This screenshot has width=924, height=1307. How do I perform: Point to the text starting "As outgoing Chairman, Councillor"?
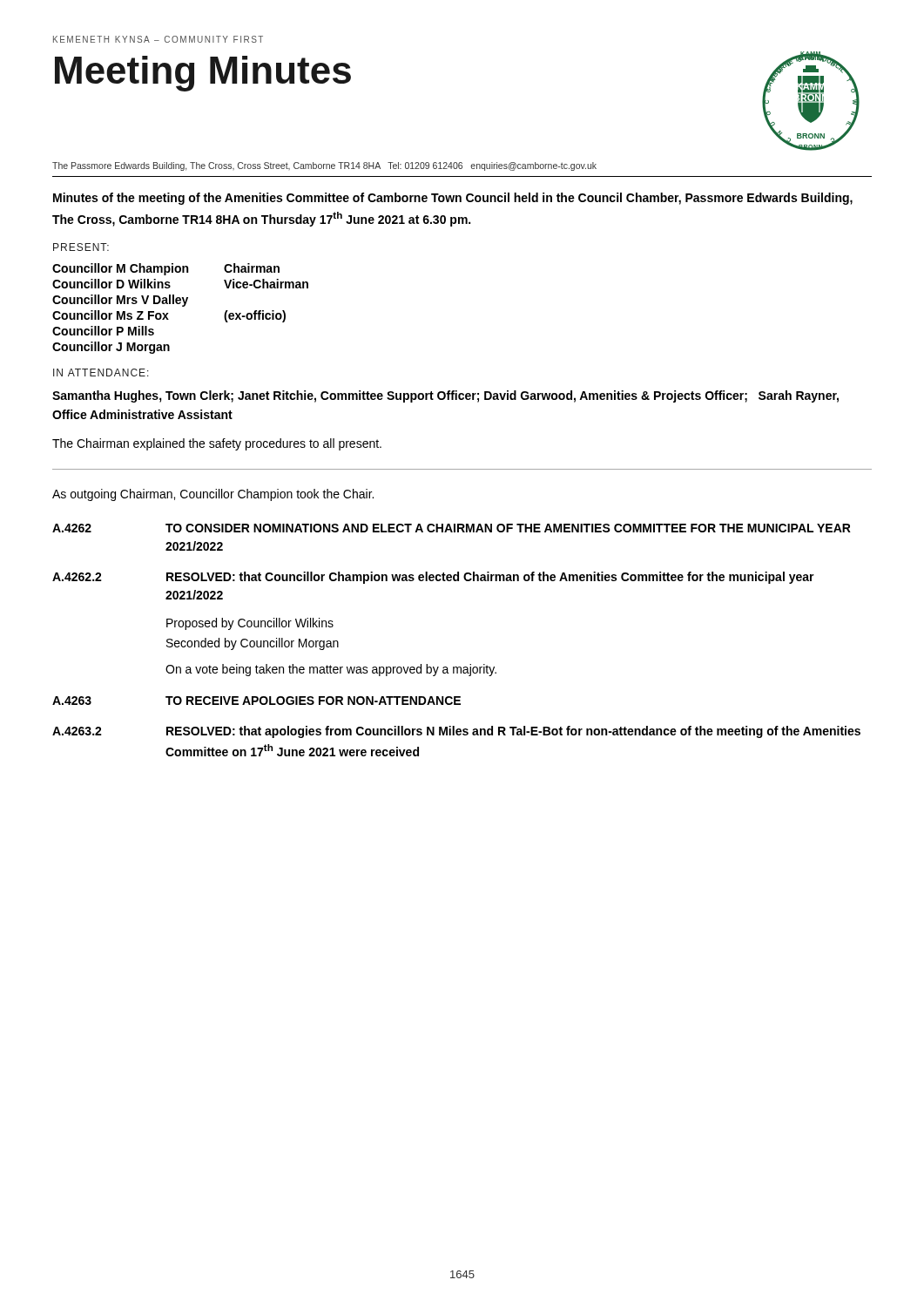(214, 494)
